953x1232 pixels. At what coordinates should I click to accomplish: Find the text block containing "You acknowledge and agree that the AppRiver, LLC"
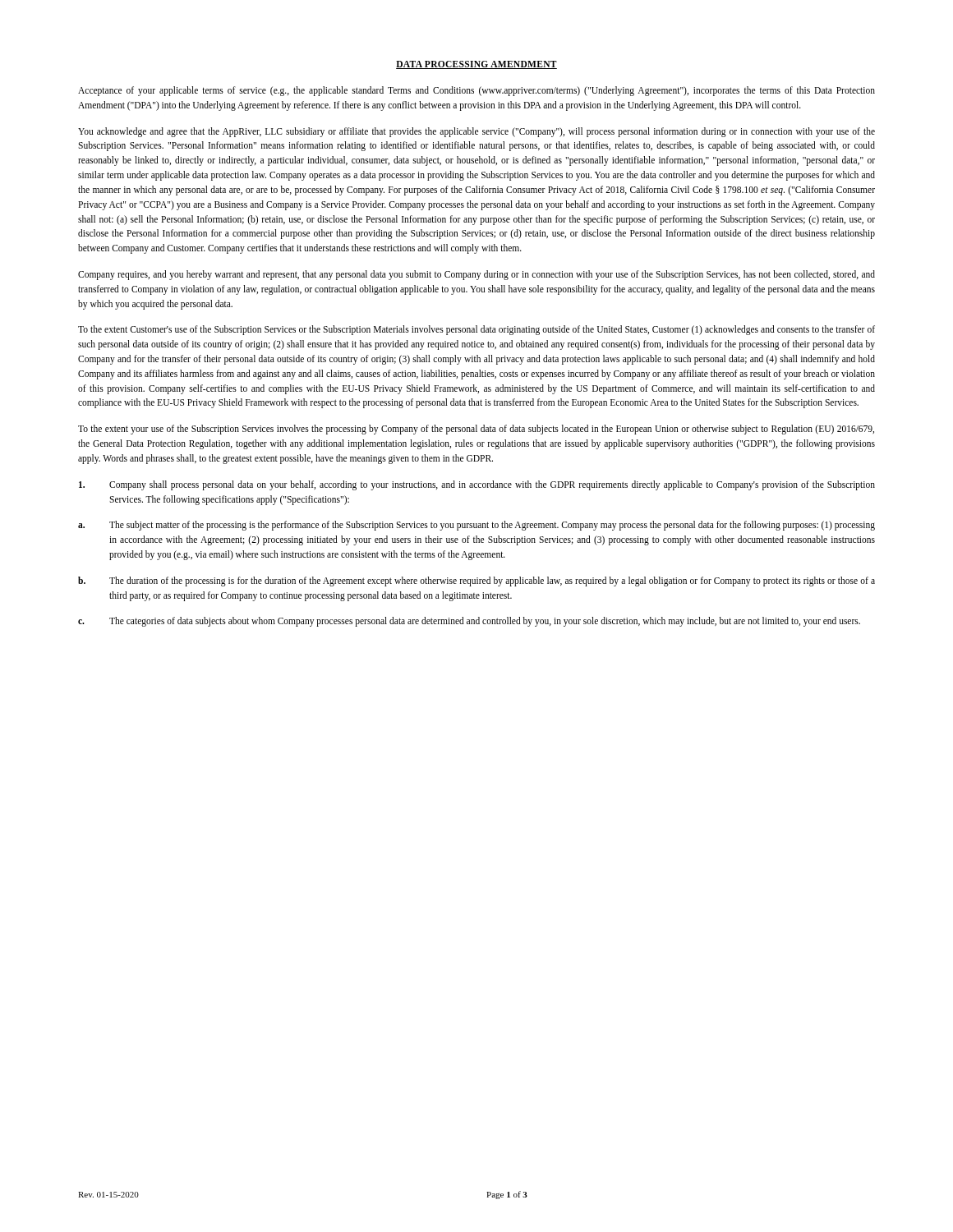pos(476,190)
